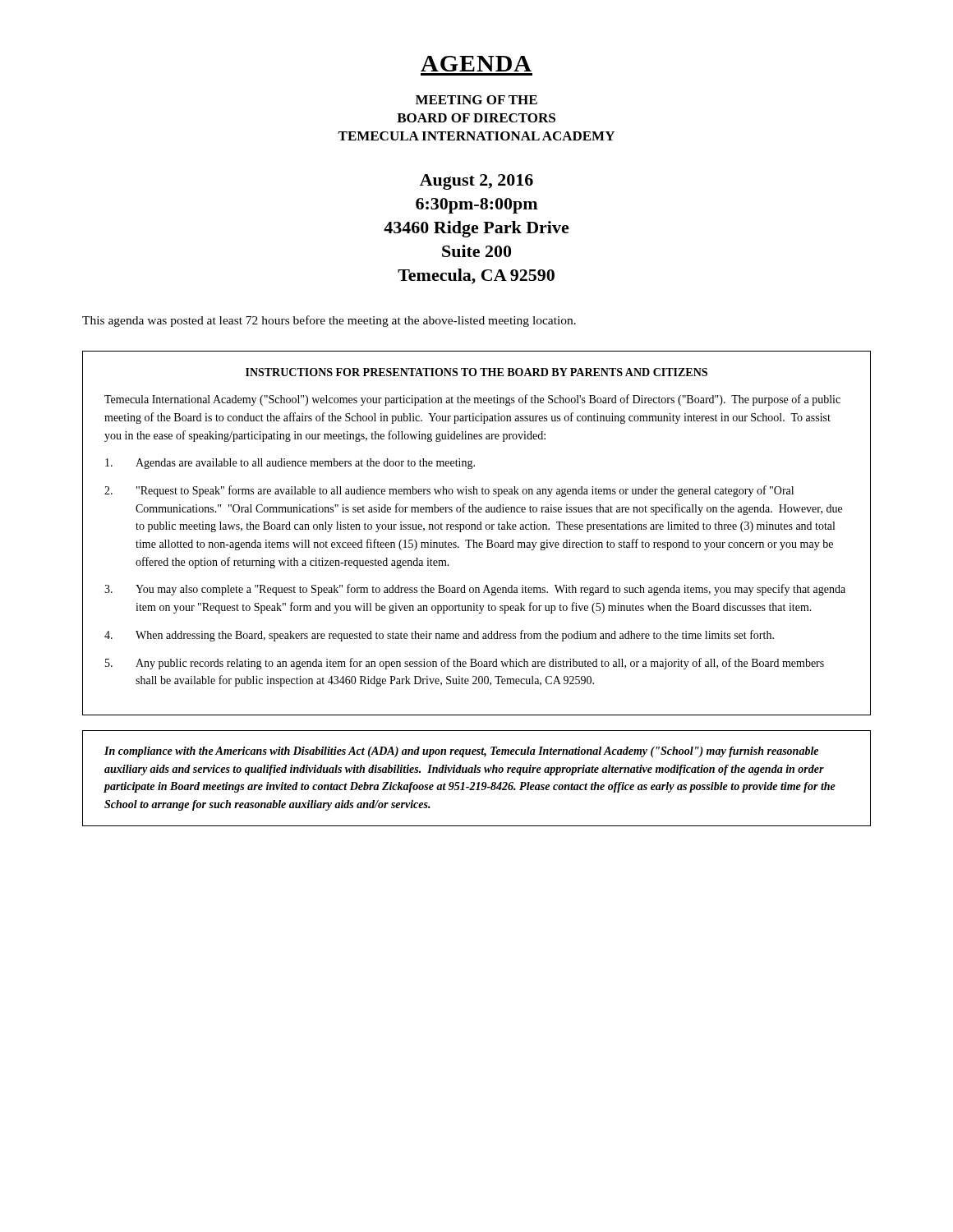Find the list item that reads "Agendas are available to all audience members at"
This screenshot has height=1232, width=953.
pos(476,463)
